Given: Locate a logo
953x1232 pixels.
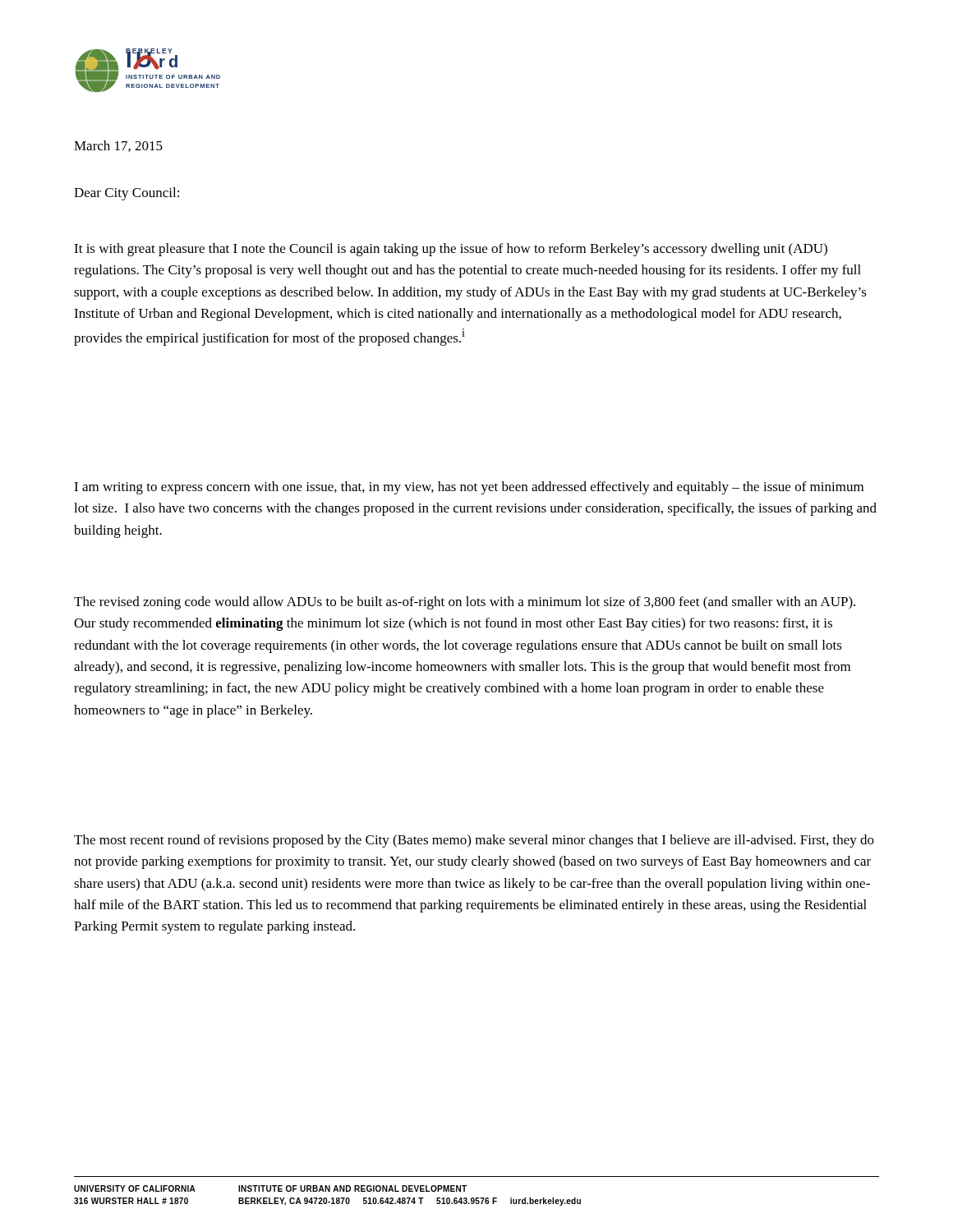Looking at the screenshot, I should tap(163, 72).
